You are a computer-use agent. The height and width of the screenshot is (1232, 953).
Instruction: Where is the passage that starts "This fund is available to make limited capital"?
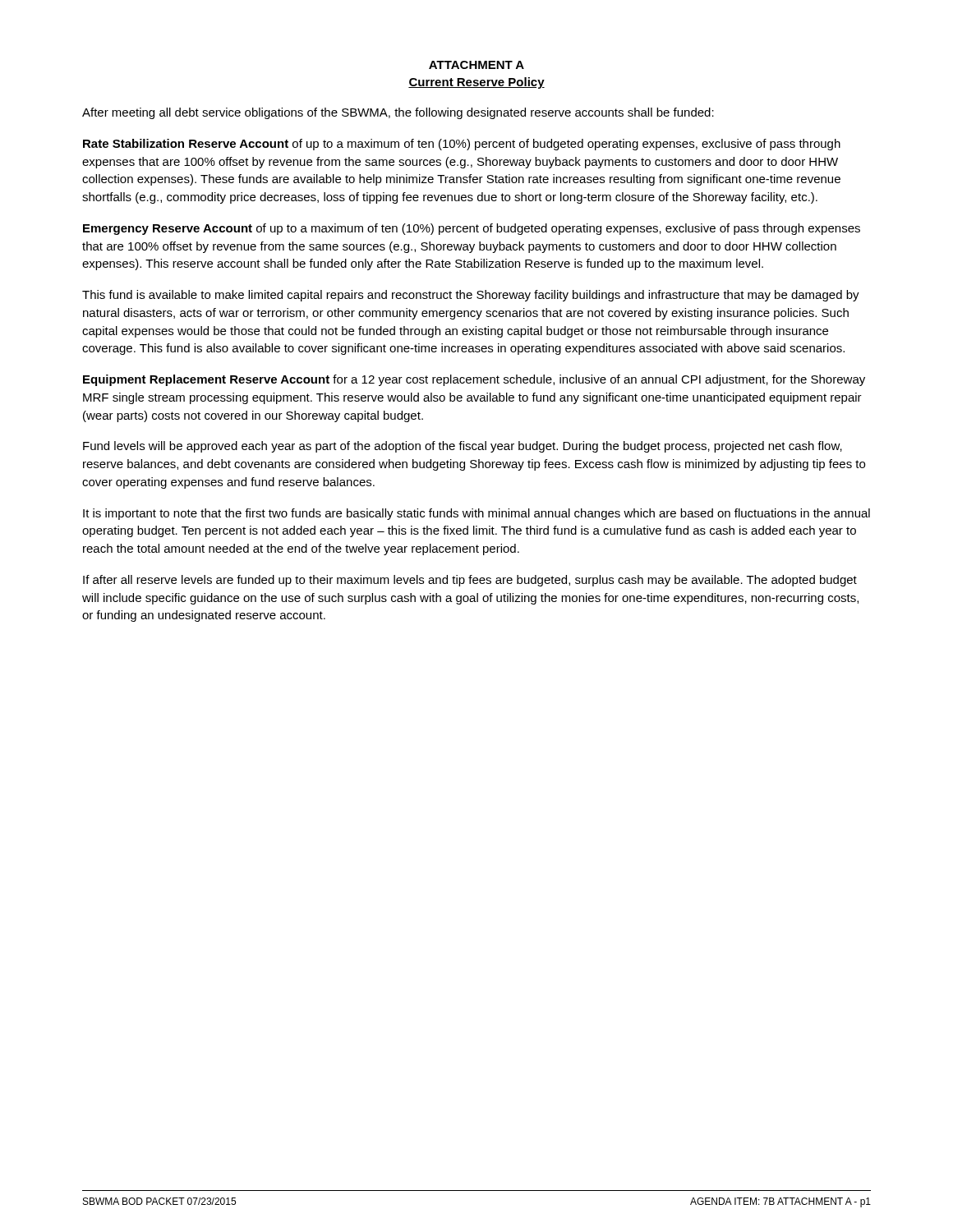pos(471,321)
